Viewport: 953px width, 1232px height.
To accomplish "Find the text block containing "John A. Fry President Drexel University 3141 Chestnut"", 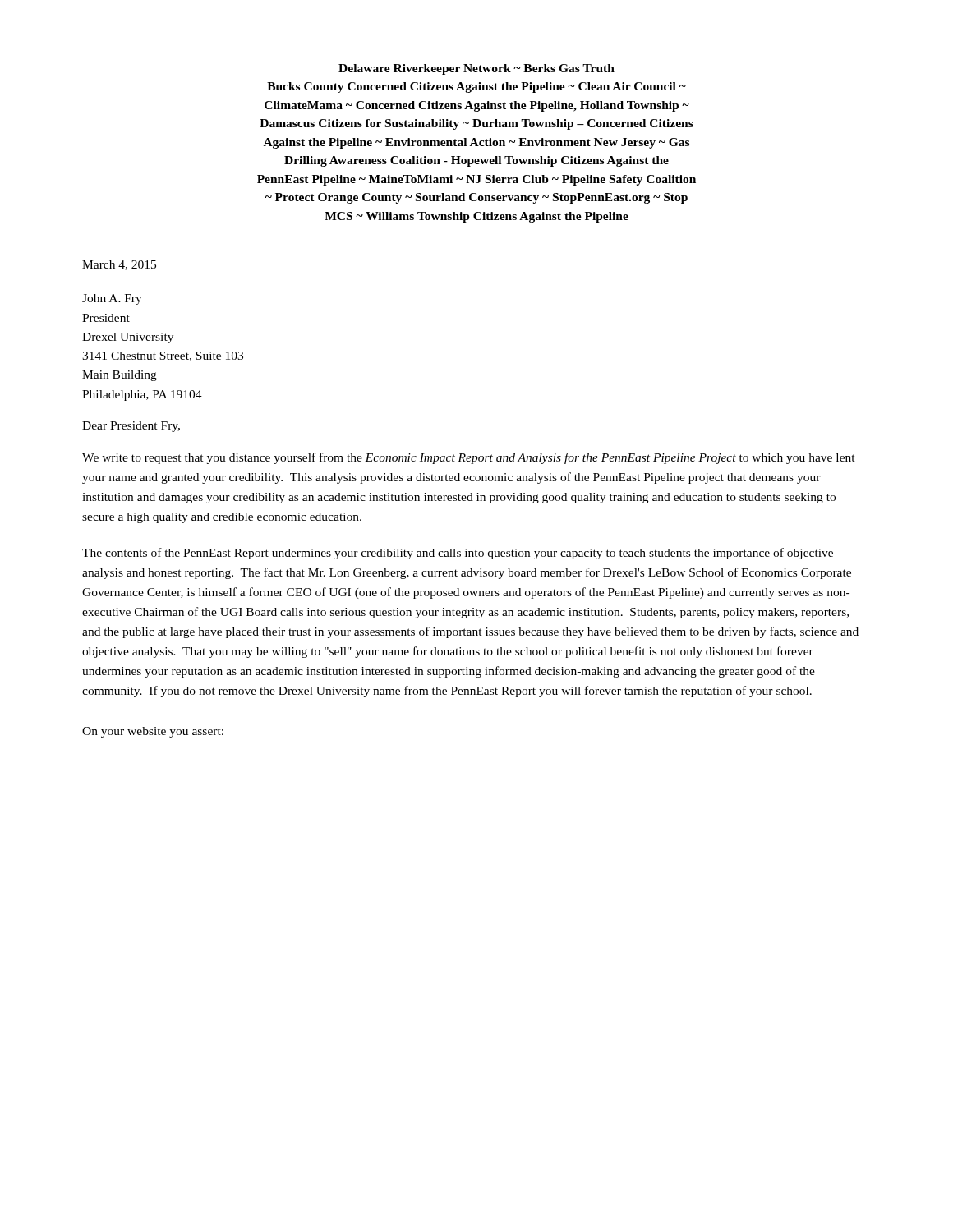I will [x=163, y=346].
